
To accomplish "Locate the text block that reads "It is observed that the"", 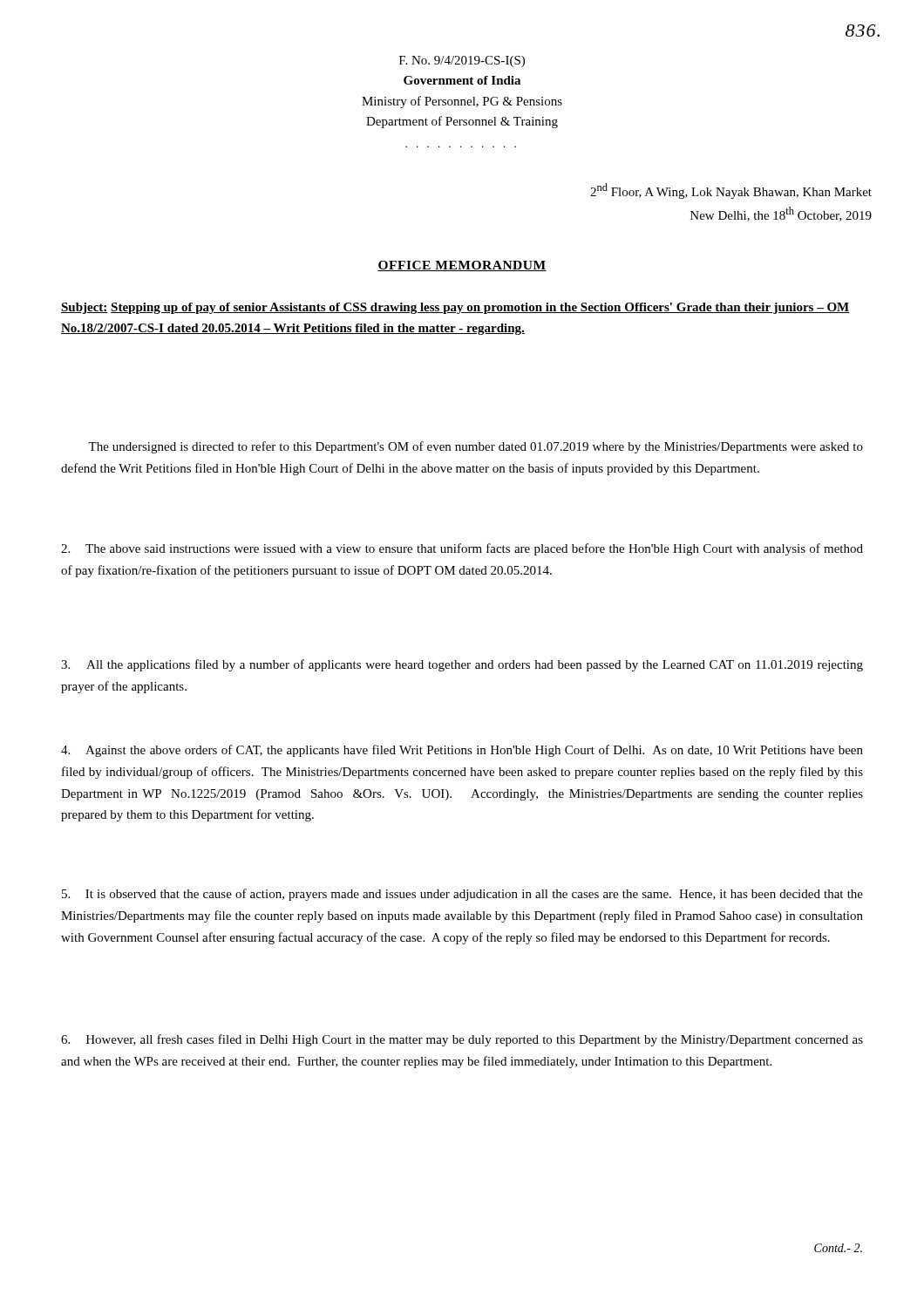I will tap(462, 915).
